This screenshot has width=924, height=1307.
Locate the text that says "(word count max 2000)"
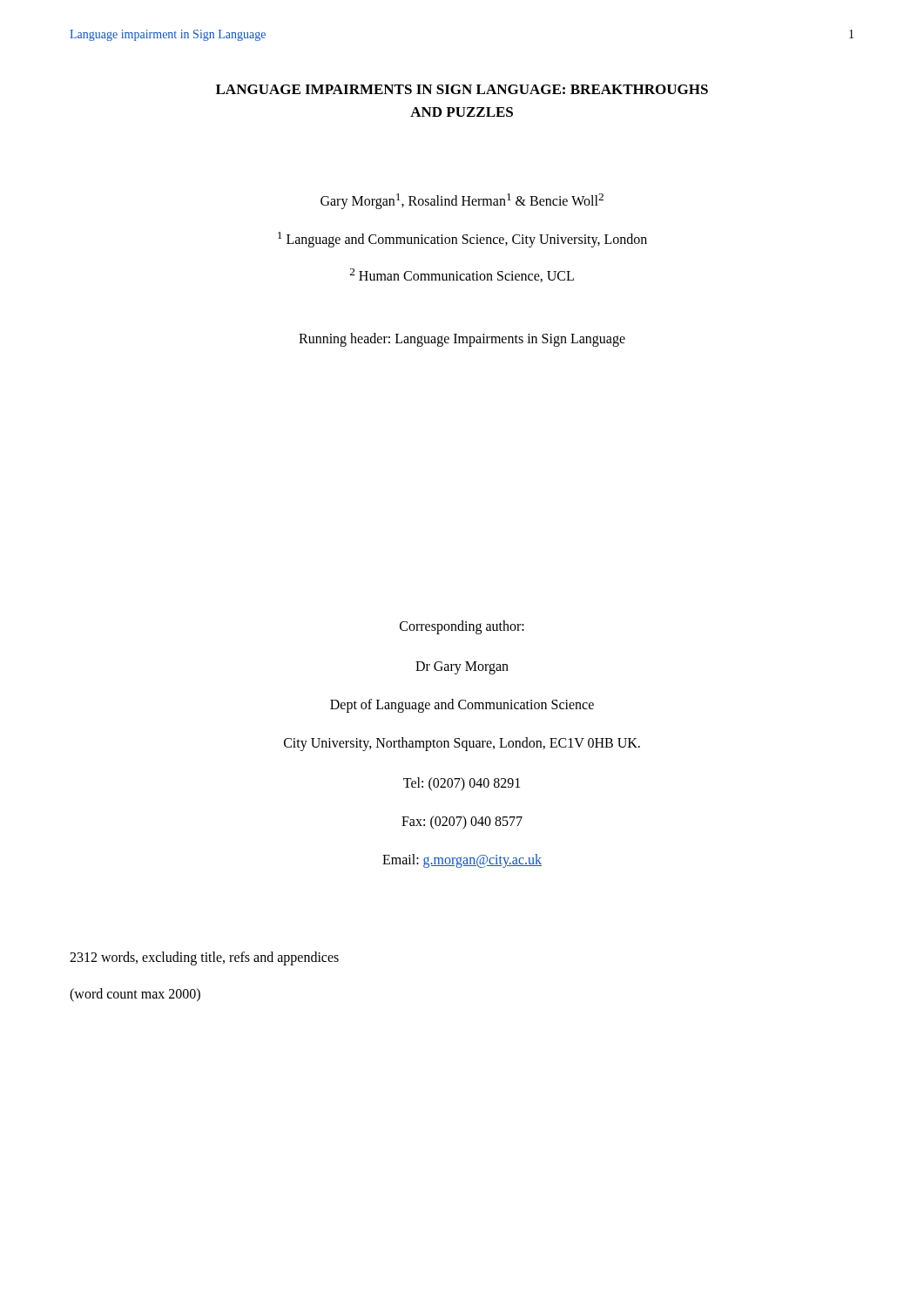pos(135,994)
